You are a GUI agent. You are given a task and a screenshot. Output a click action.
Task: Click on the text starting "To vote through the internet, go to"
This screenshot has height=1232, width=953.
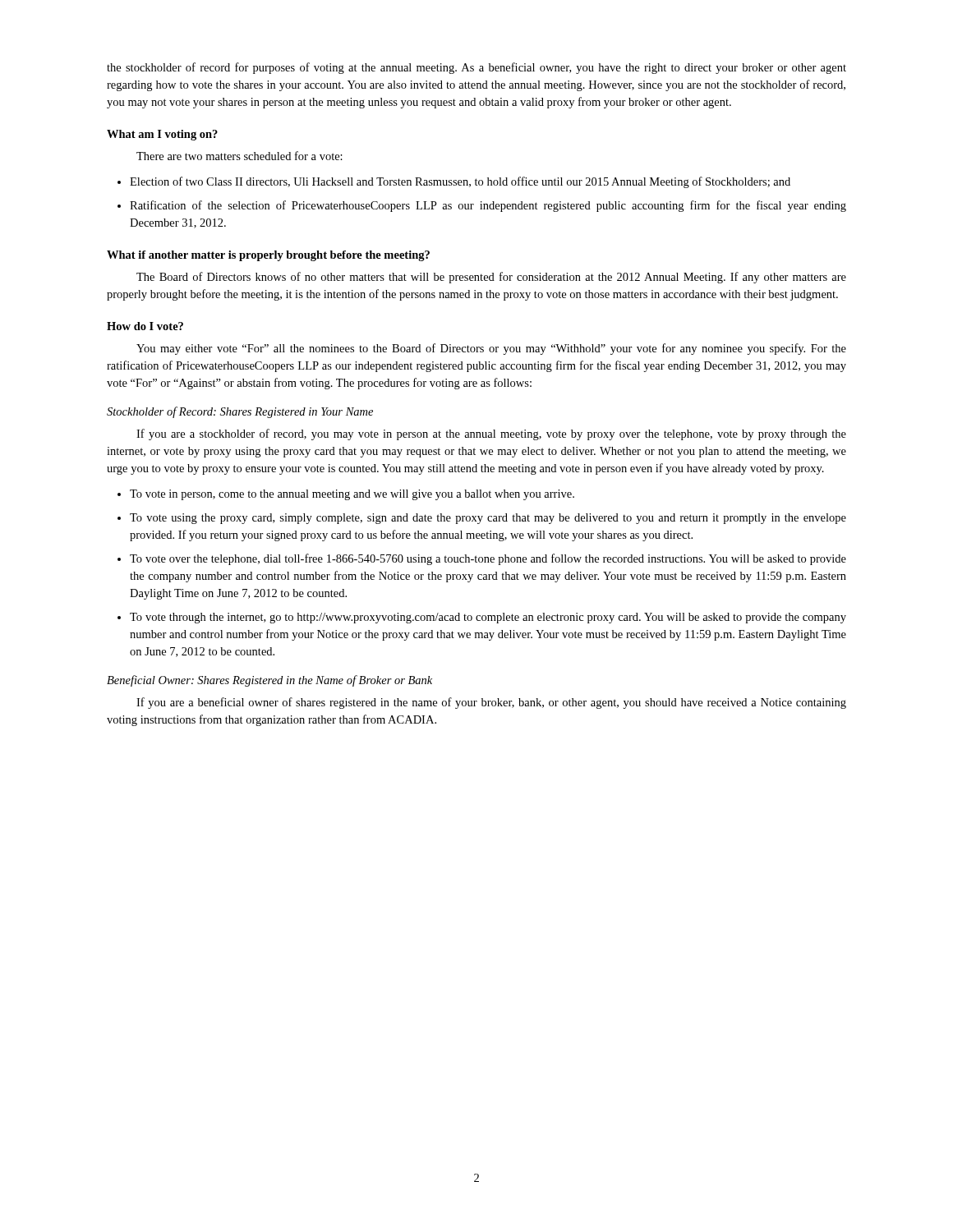488,634
